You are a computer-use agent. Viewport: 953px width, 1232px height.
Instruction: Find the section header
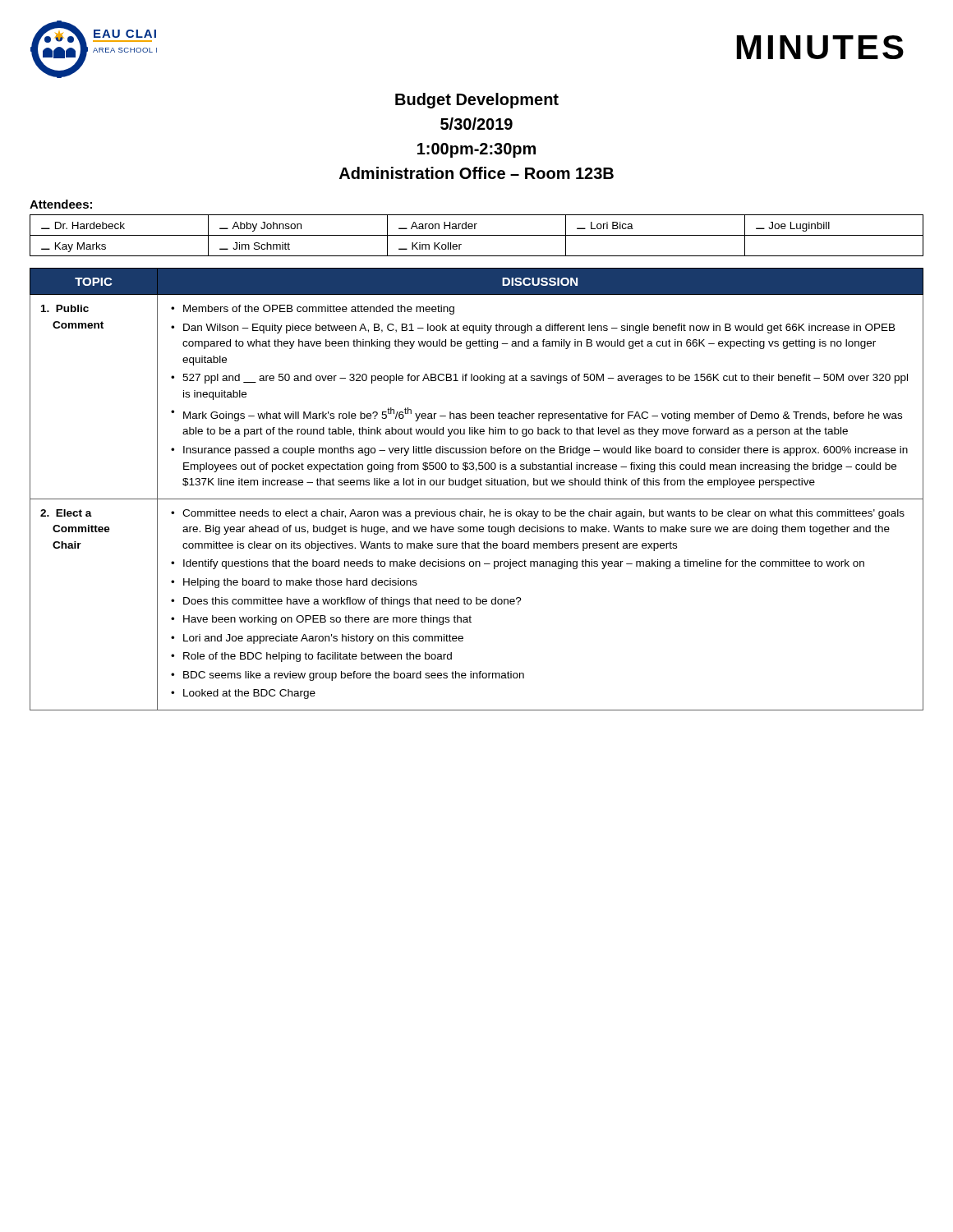(61, 204)
